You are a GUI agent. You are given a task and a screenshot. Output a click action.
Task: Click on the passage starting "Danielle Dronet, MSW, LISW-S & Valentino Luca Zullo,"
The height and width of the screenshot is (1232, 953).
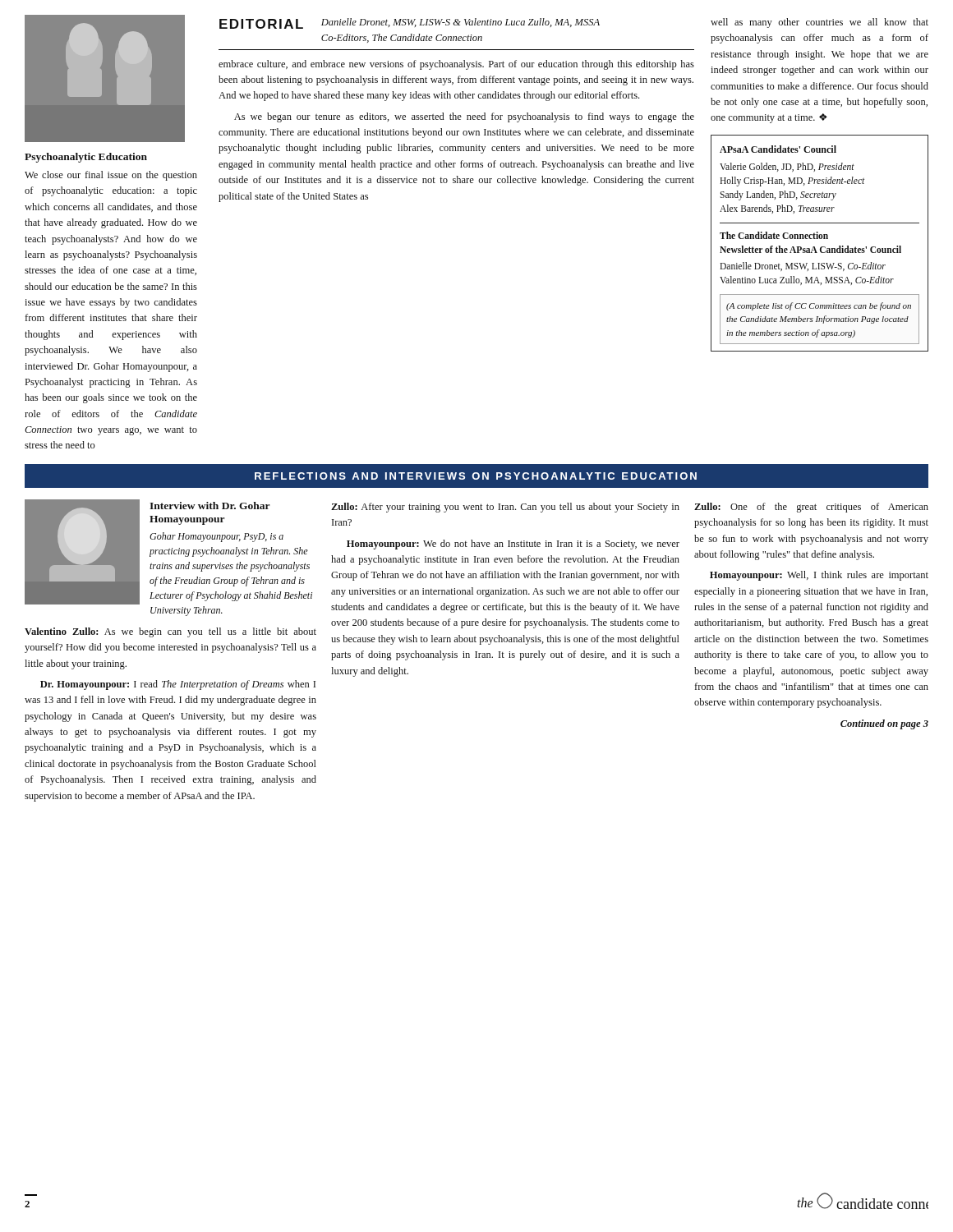[460, 30]
